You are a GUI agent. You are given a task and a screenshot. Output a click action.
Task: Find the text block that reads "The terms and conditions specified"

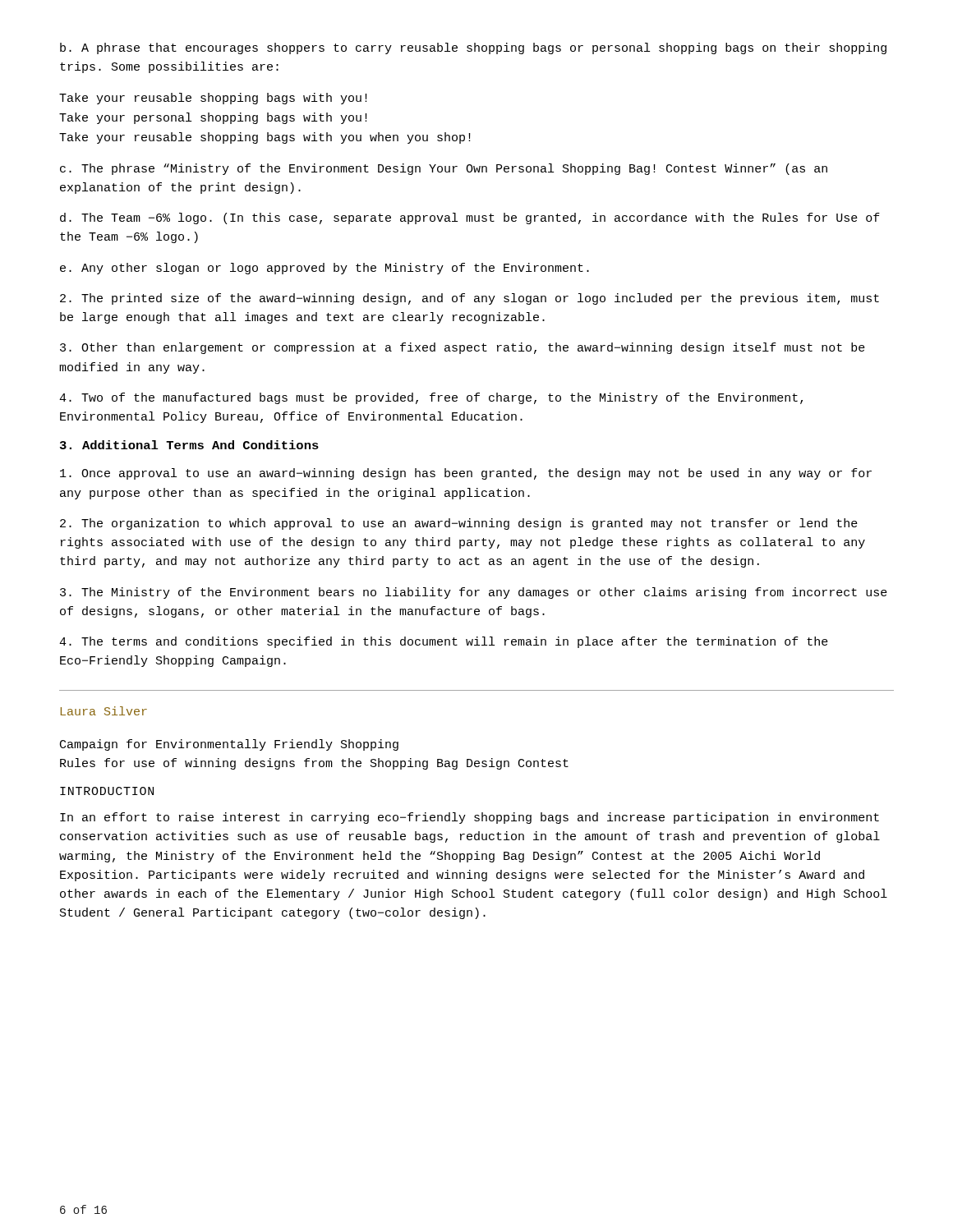[x=444, y=652]
